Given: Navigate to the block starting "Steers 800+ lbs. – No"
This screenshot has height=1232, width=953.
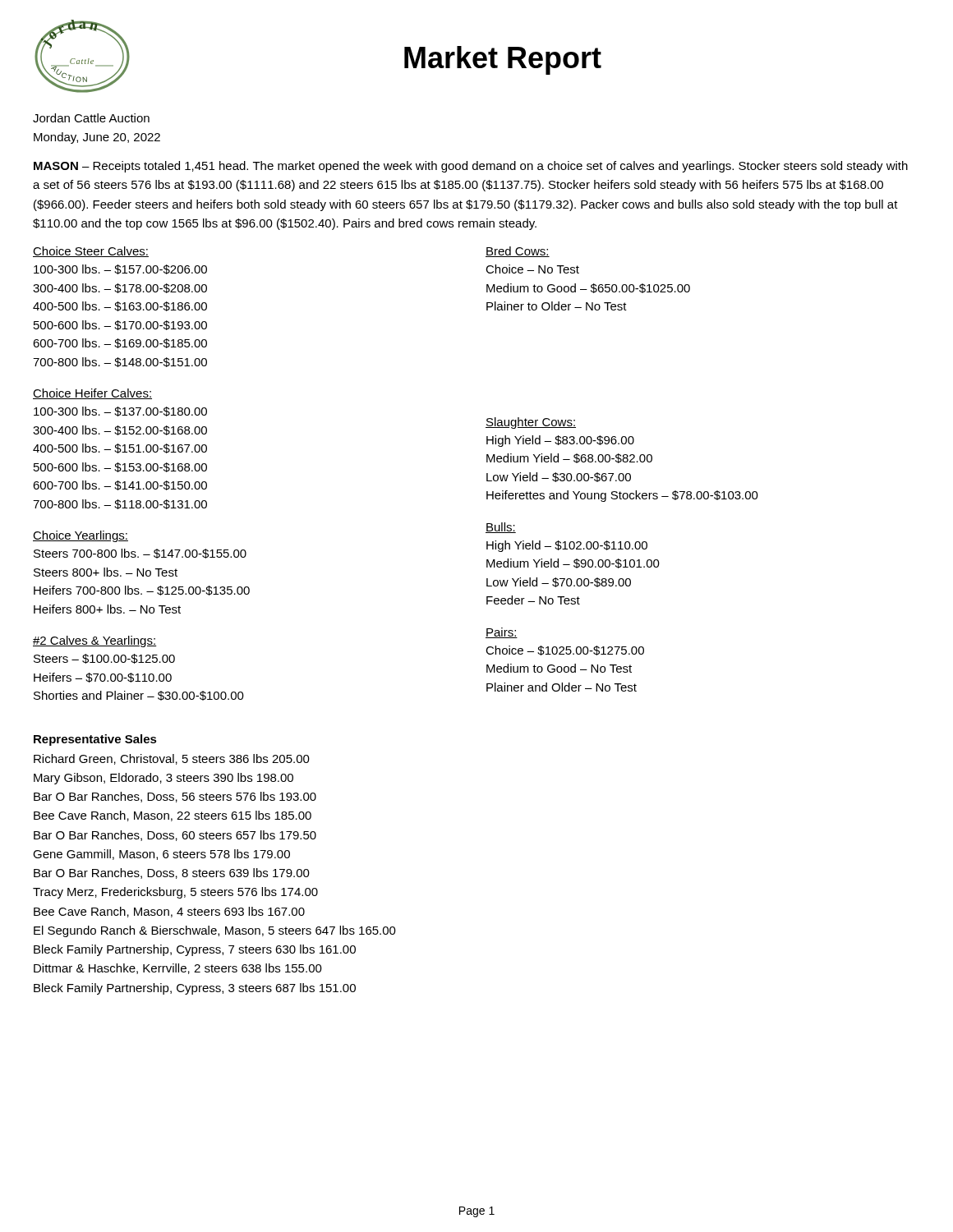Looking at the screenshot, I should (105, 572).
